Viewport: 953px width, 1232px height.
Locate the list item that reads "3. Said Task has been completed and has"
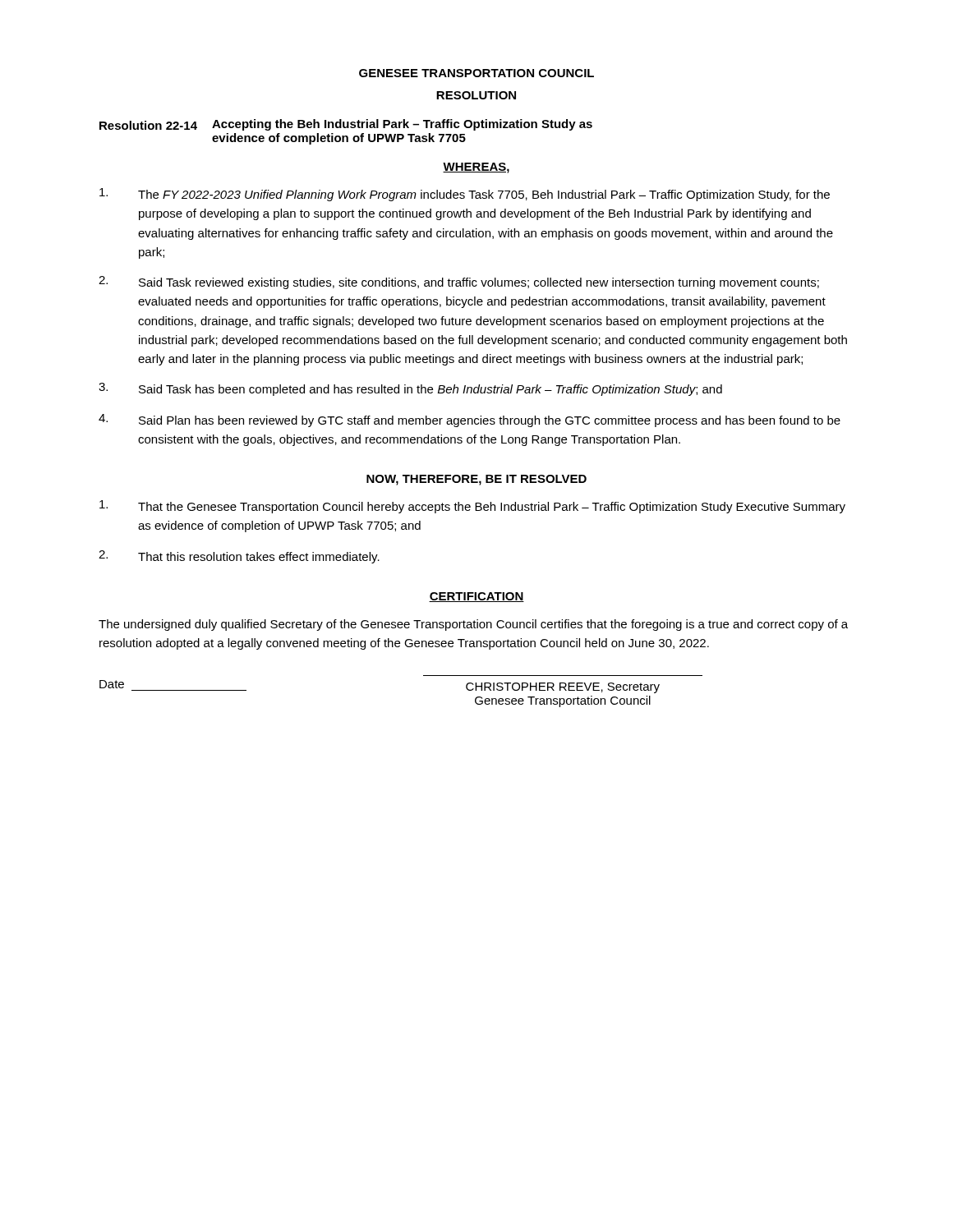coord(411,389)
